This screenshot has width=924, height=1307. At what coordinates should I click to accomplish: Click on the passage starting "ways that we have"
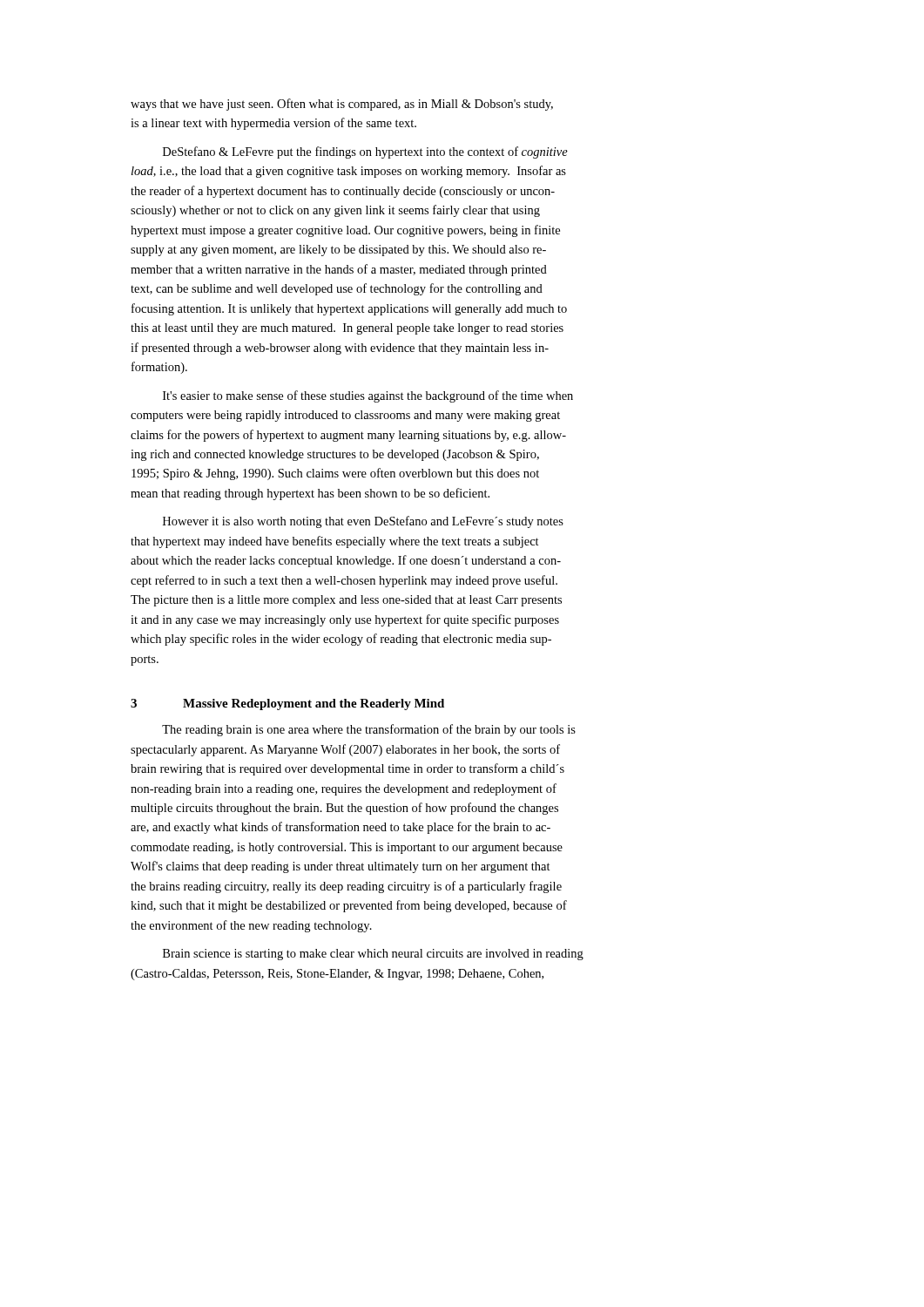point(342,105)
